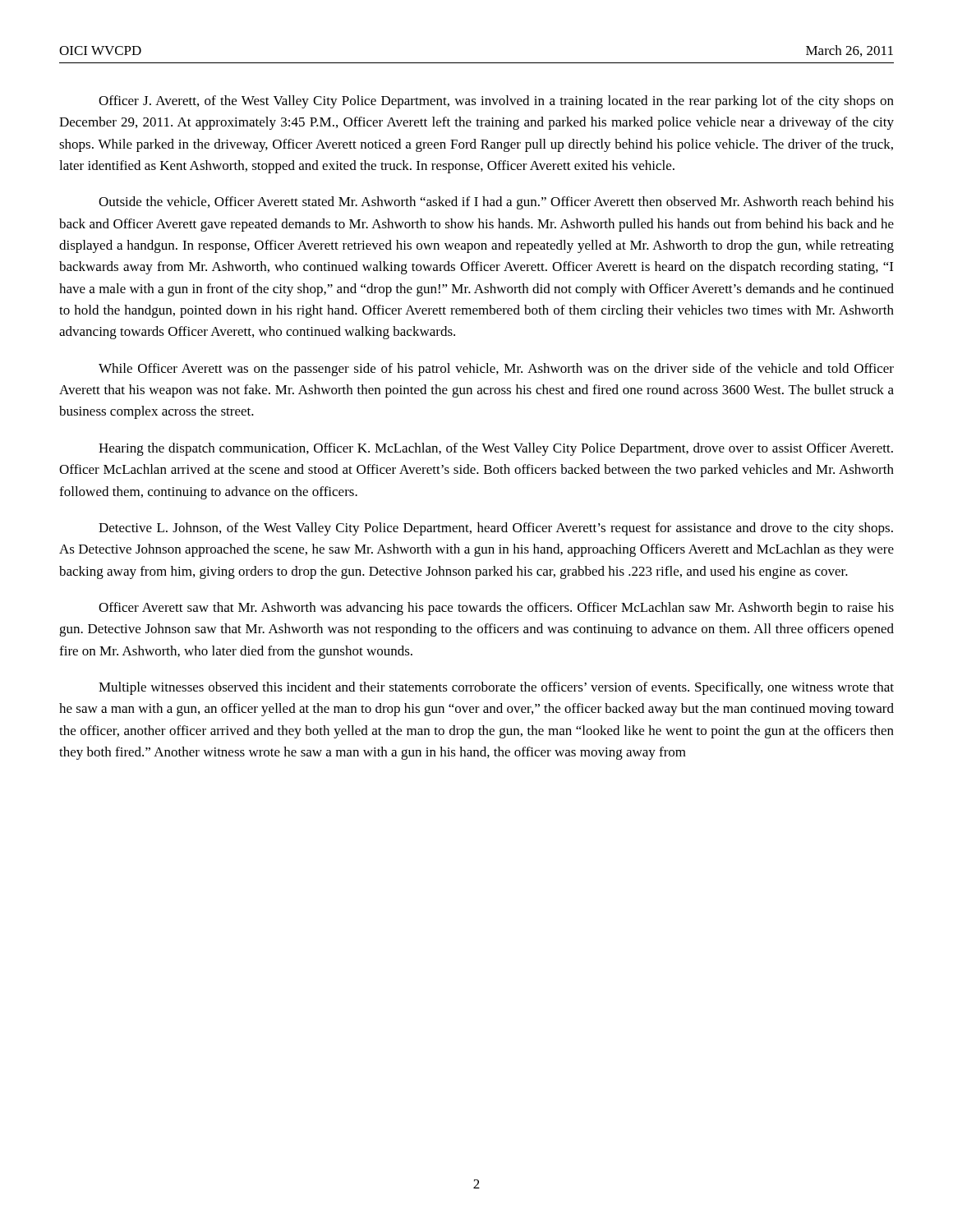The width and height of the screenshot is (953, 1232).
Task: Find the block starting "Officer J. Averett, of the West"
Action: click(476, 133)
